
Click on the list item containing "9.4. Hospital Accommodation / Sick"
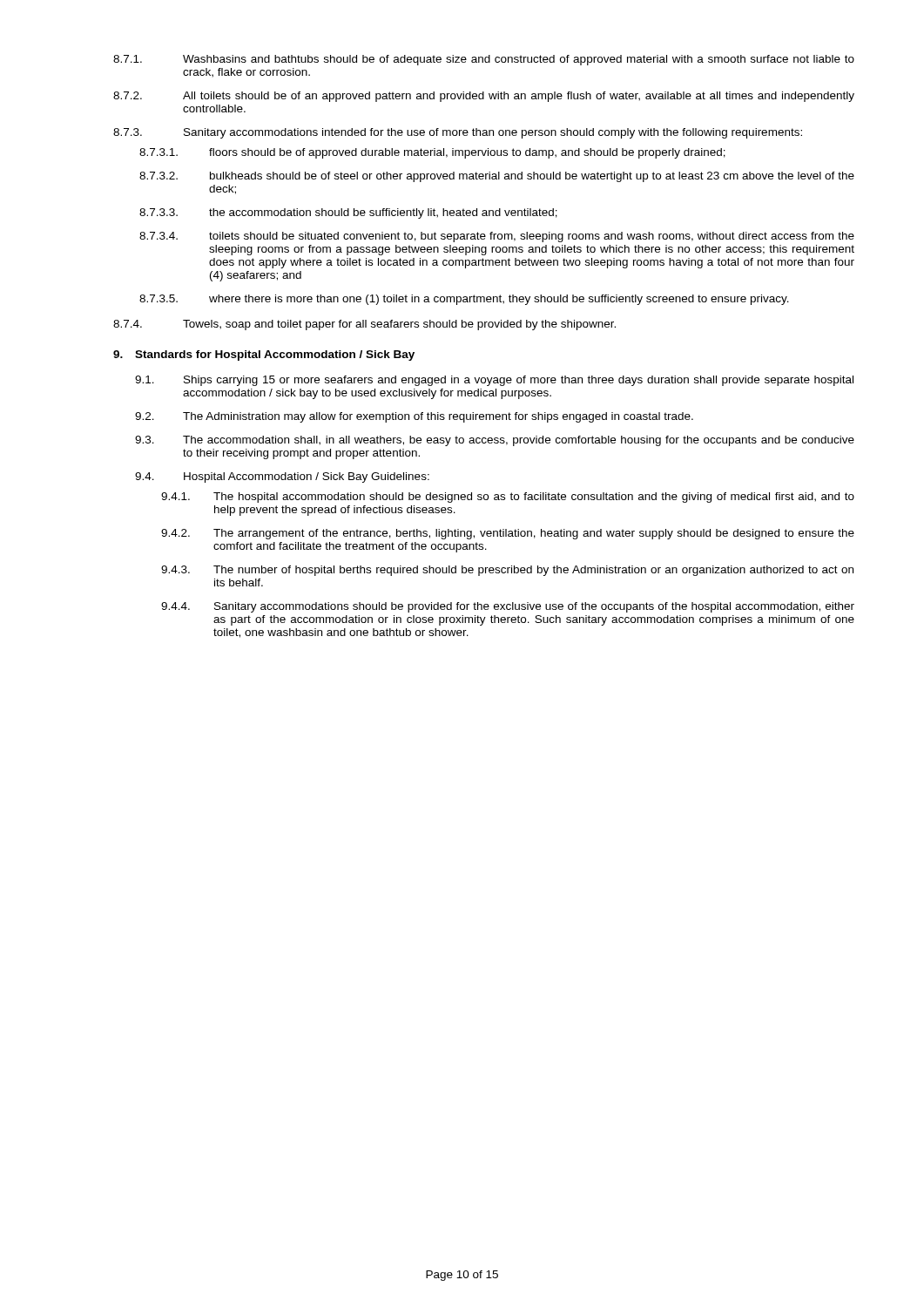[282, 477]
